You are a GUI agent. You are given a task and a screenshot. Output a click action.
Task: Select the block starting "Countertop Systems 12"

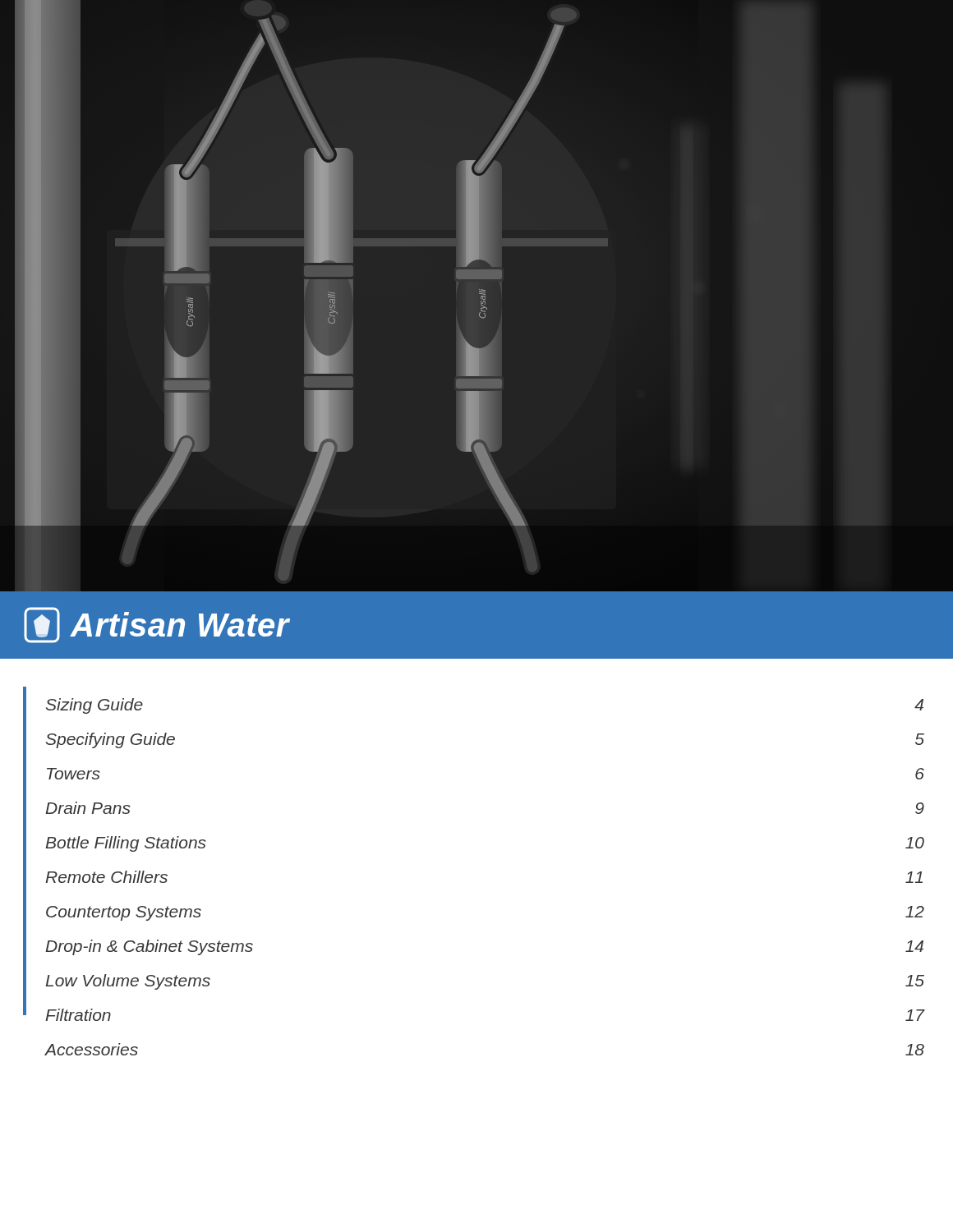pos(114,912)
